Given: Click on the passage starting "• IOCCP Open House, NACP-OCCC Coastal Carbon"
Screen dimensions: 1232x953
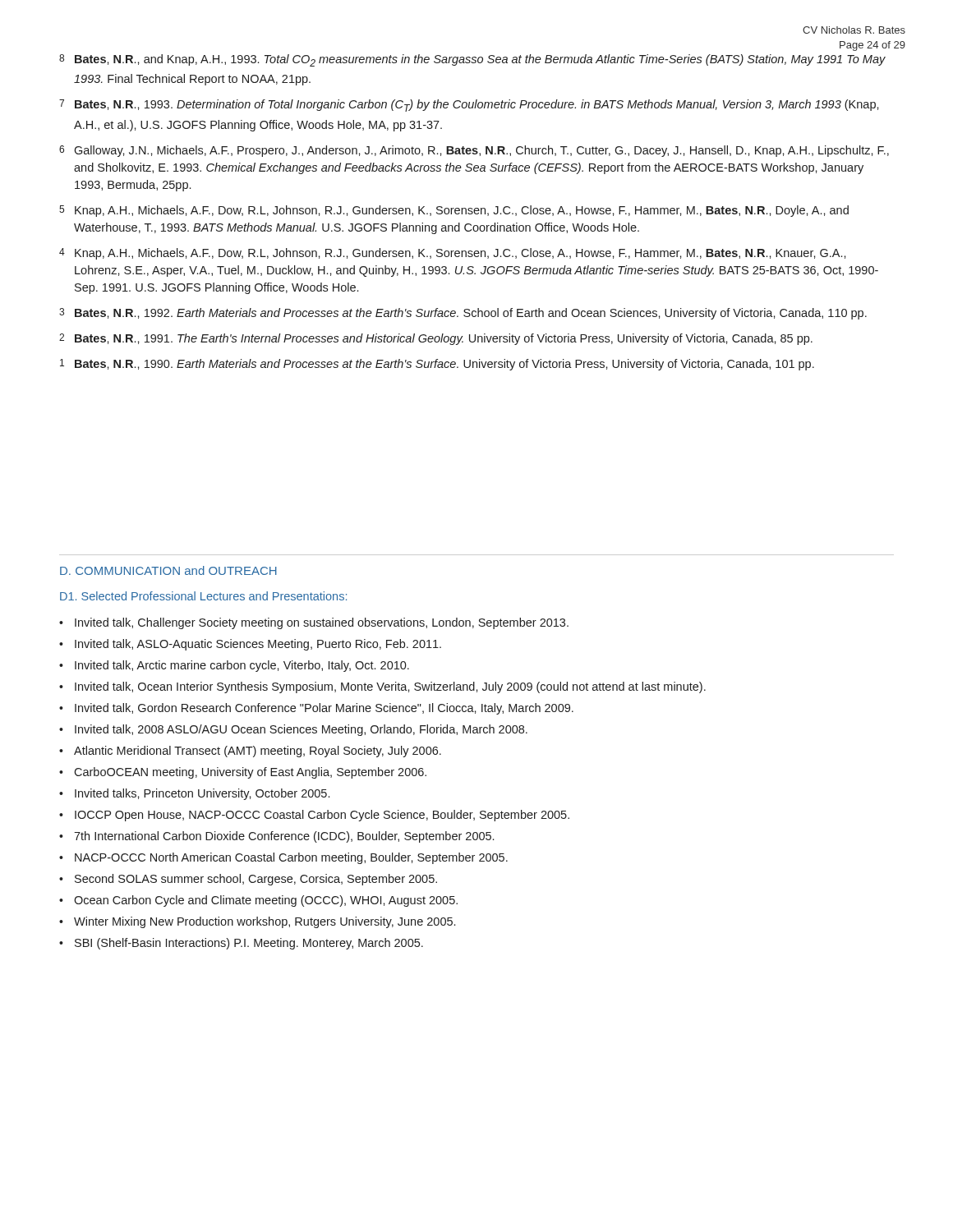Looking at the screenshot, I should pyautogui.click(x=476, y=815).
